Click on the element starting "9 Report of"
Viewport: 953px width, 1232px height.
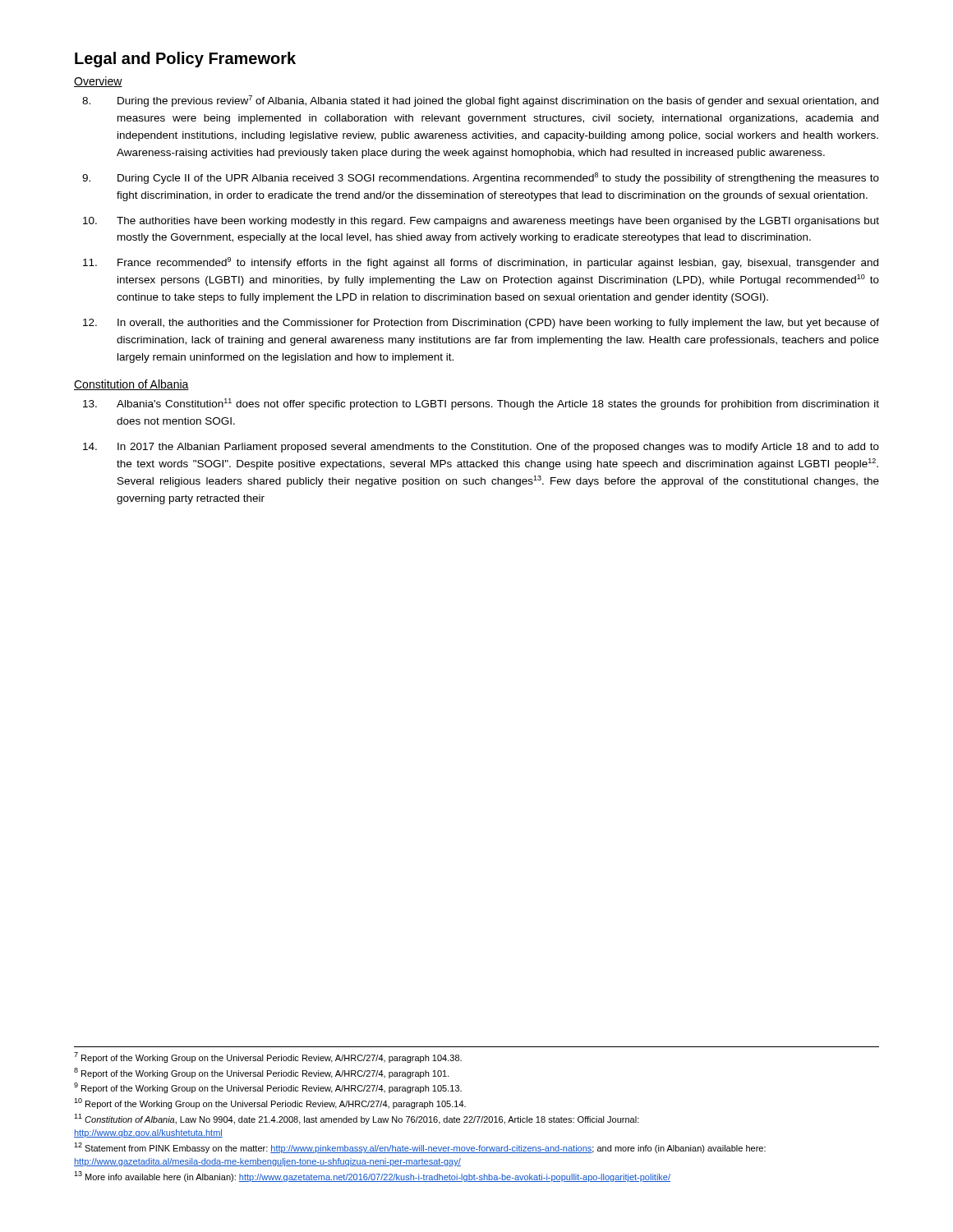[268, 1088]
